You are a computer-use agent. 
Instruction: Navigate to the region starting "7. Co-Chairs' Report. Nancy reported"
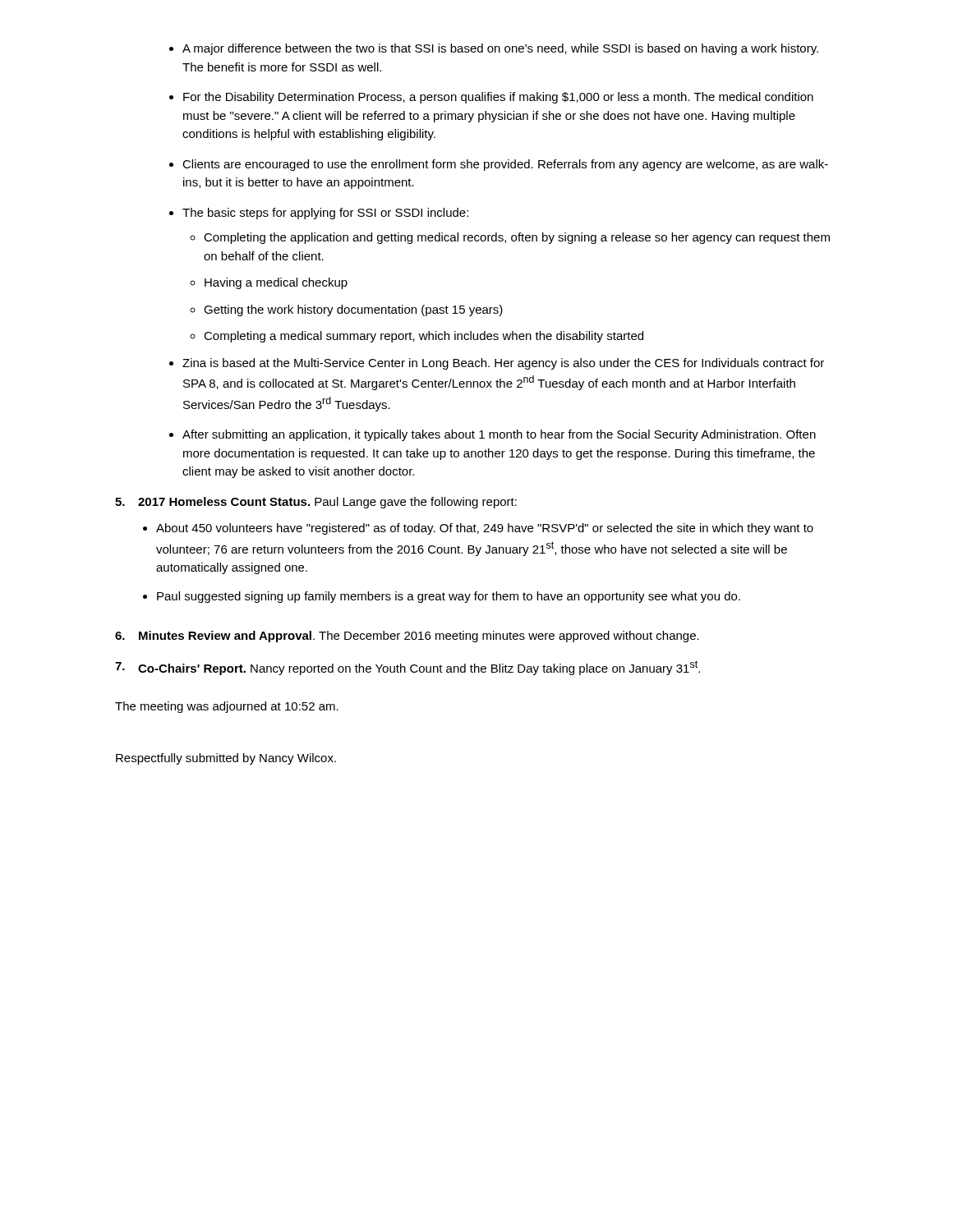pyautogui.click(x=476, y=667)
